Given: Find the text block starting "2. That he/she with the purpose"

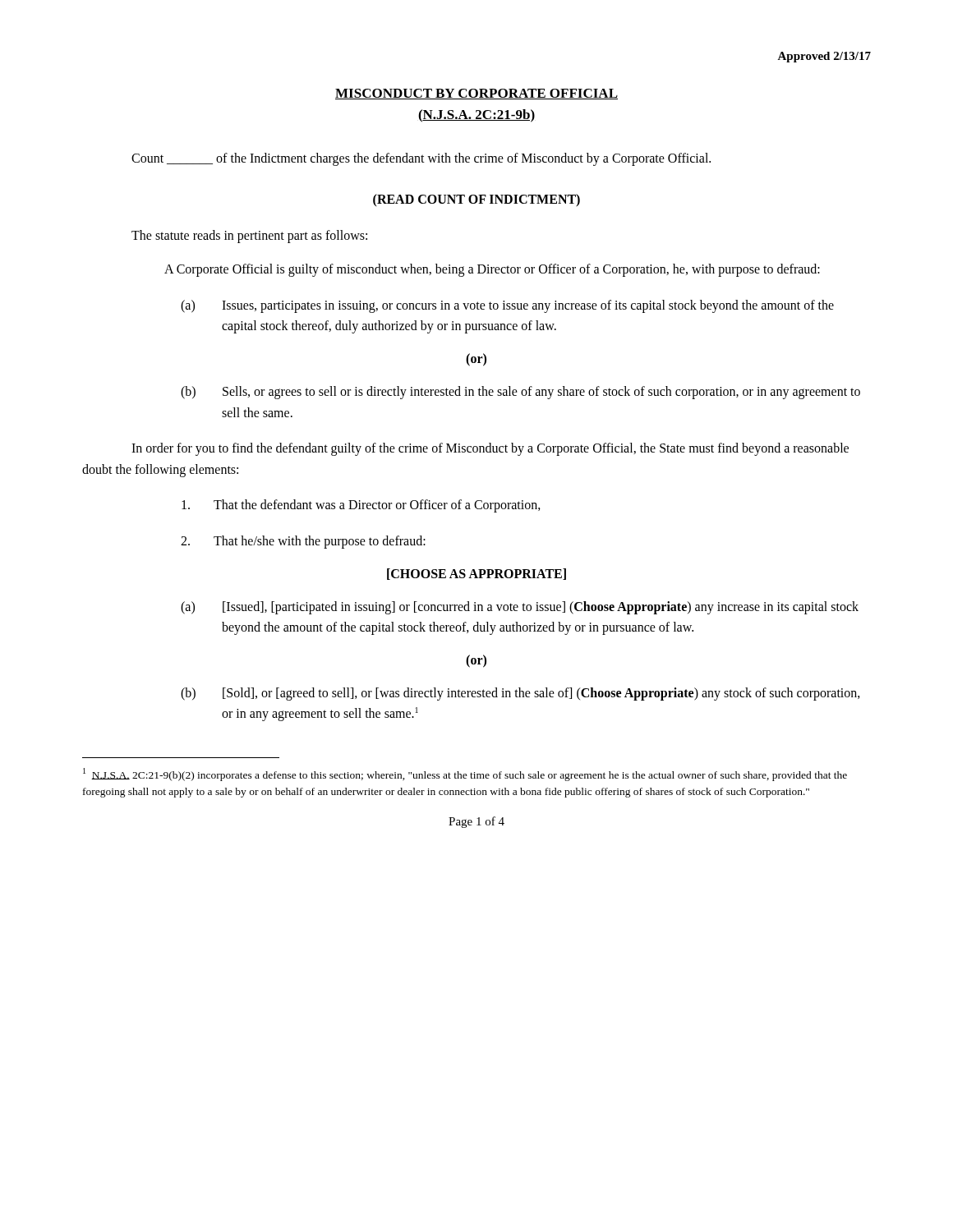Looking at the screenshot, I should [303, 542].
